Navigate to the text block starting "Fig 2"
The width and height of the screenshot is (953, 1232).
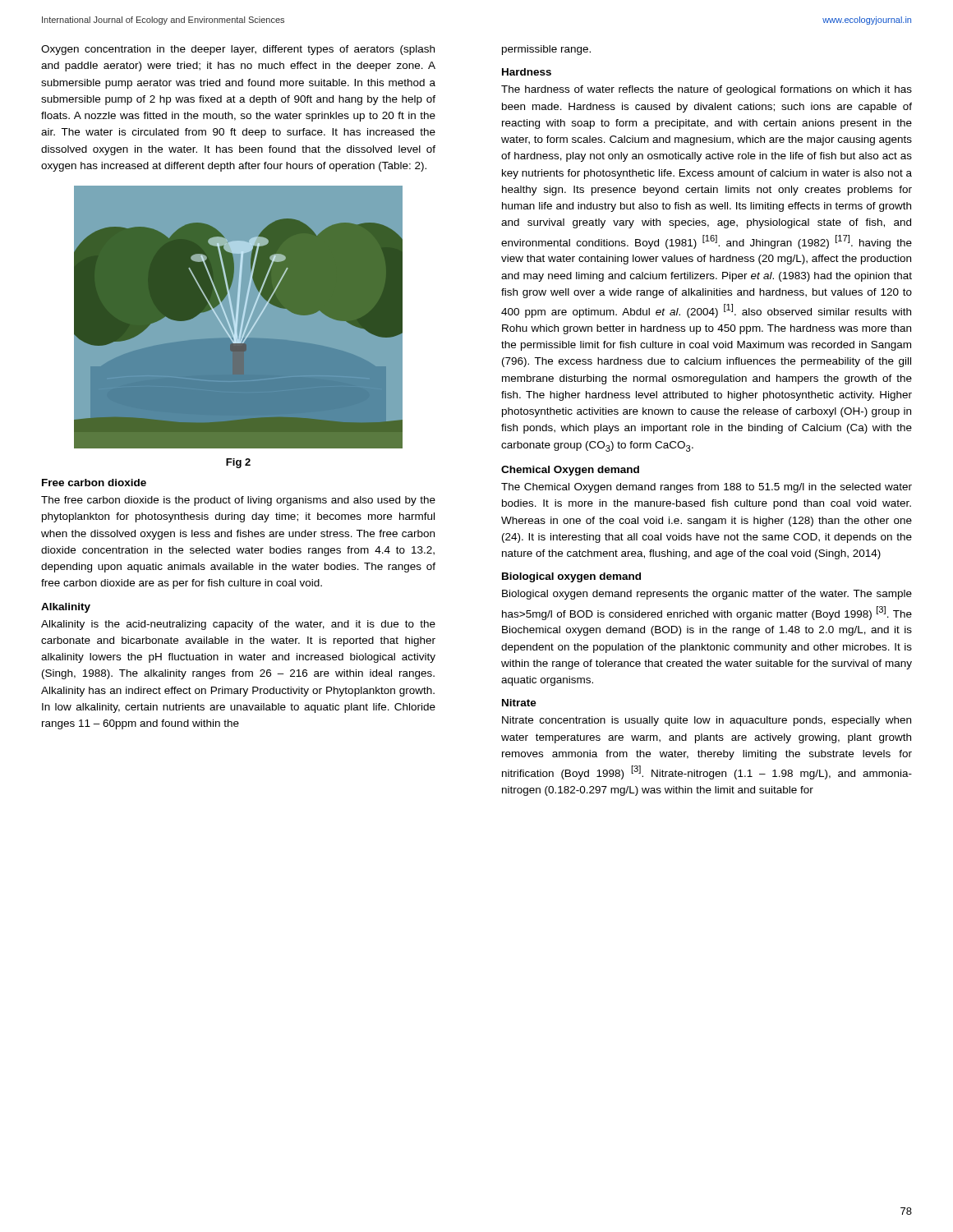[x=238, y=462]
